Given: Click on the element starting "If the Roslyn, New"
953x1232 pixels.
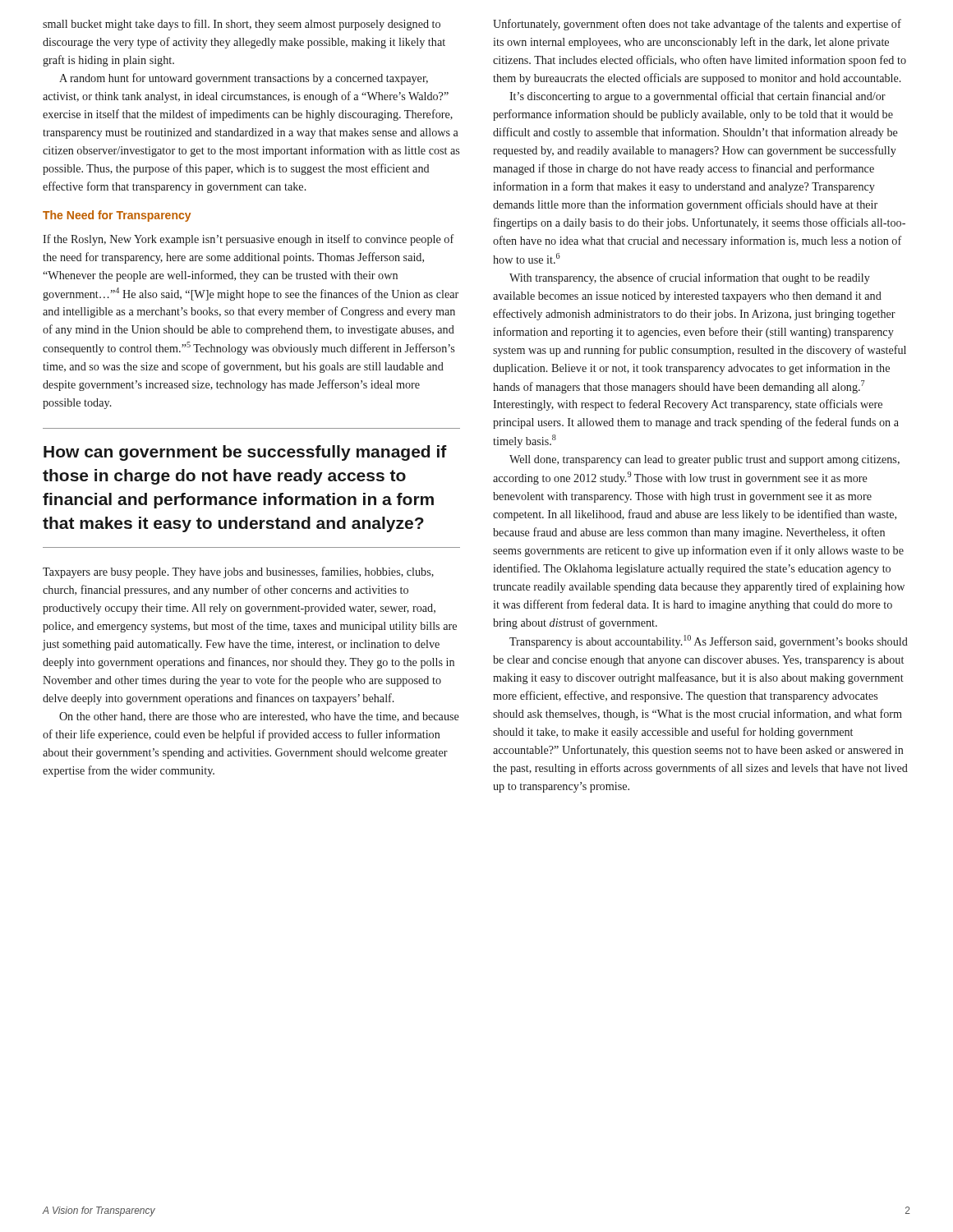Looking at the screenshot, I should pyautogui.click(x=251, y=321).
